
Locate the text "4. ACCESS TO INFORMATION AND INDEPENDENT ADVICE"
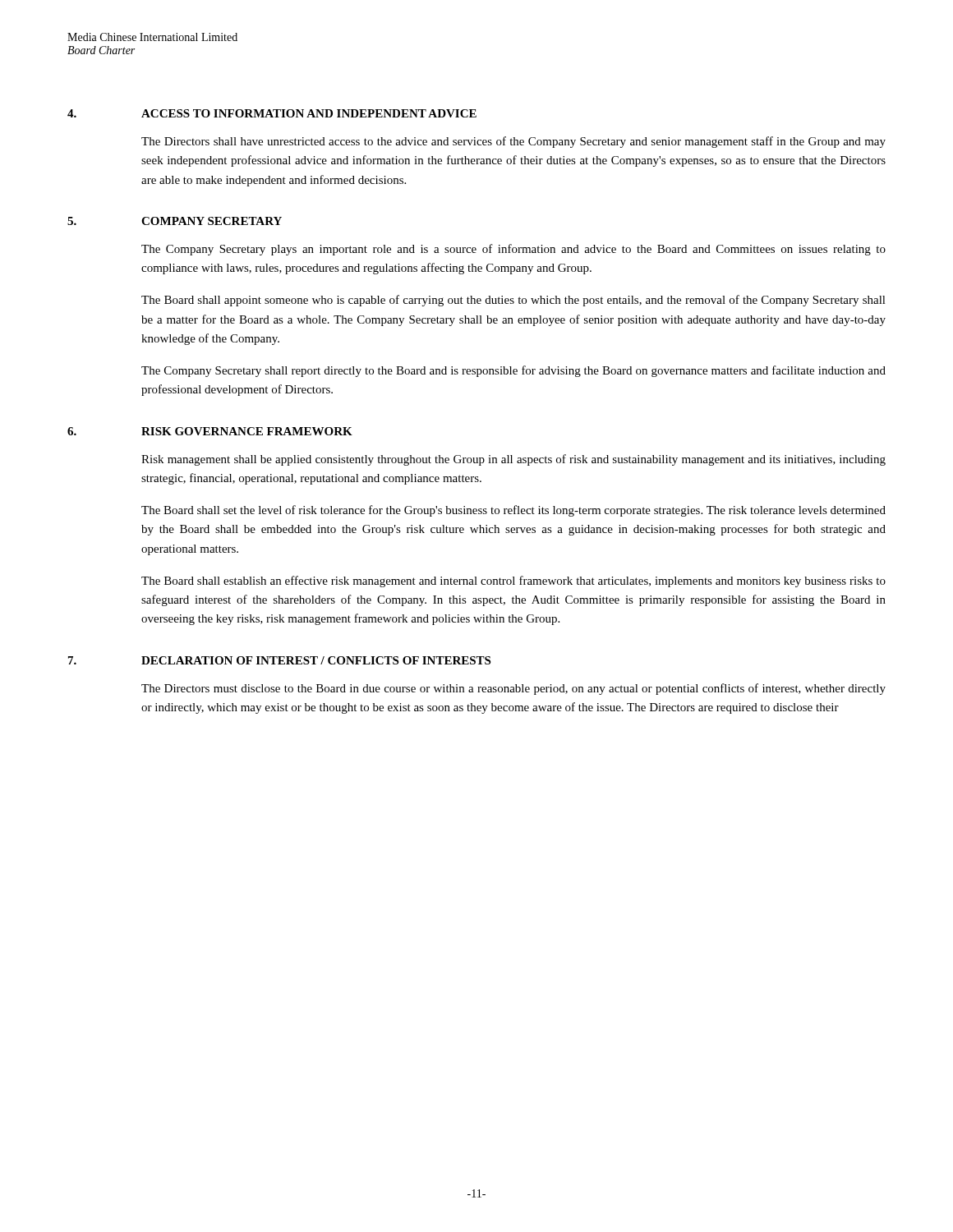(272, 114)
